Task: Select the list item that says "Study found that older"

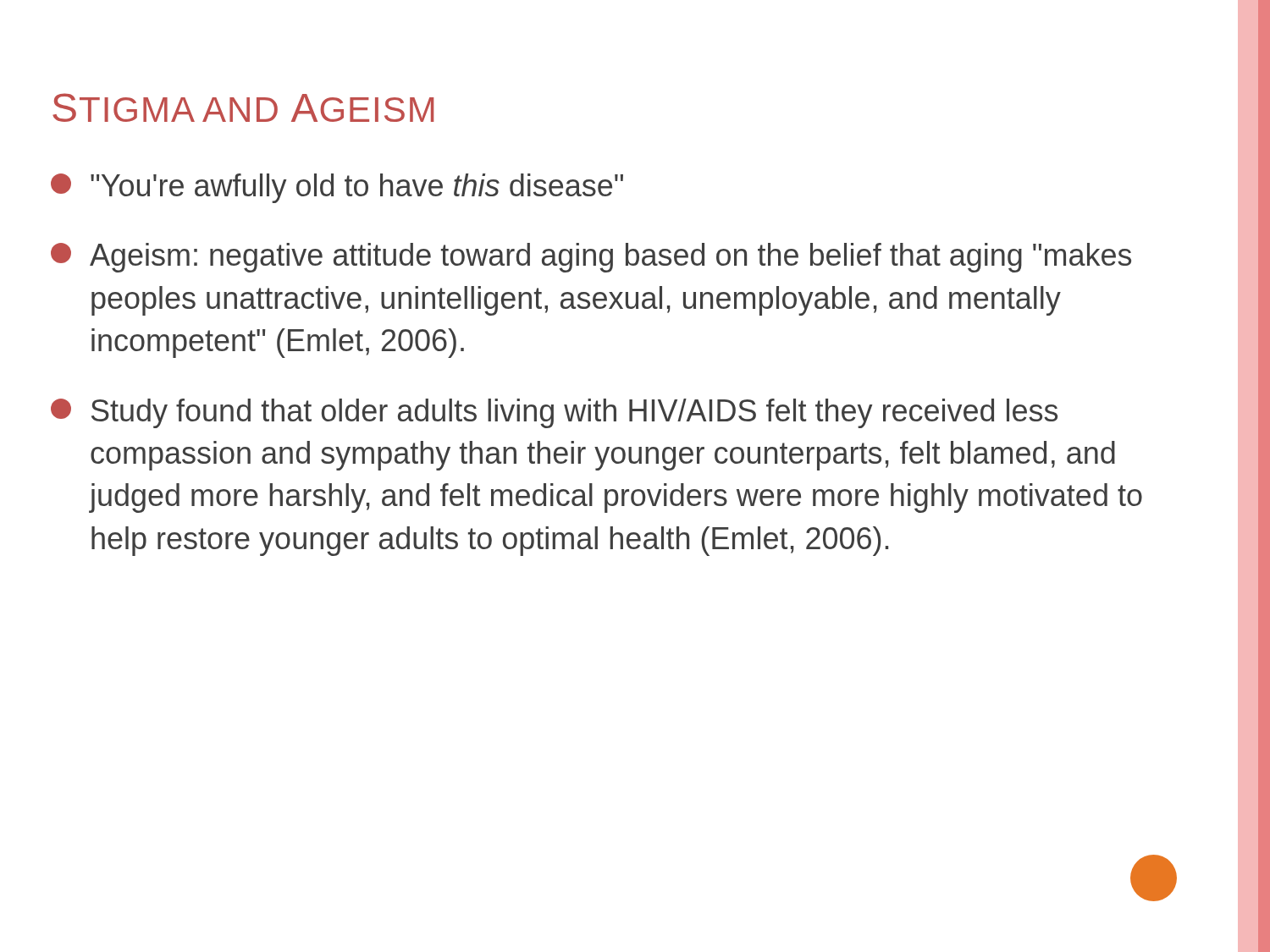Action: tap(618, 475)
